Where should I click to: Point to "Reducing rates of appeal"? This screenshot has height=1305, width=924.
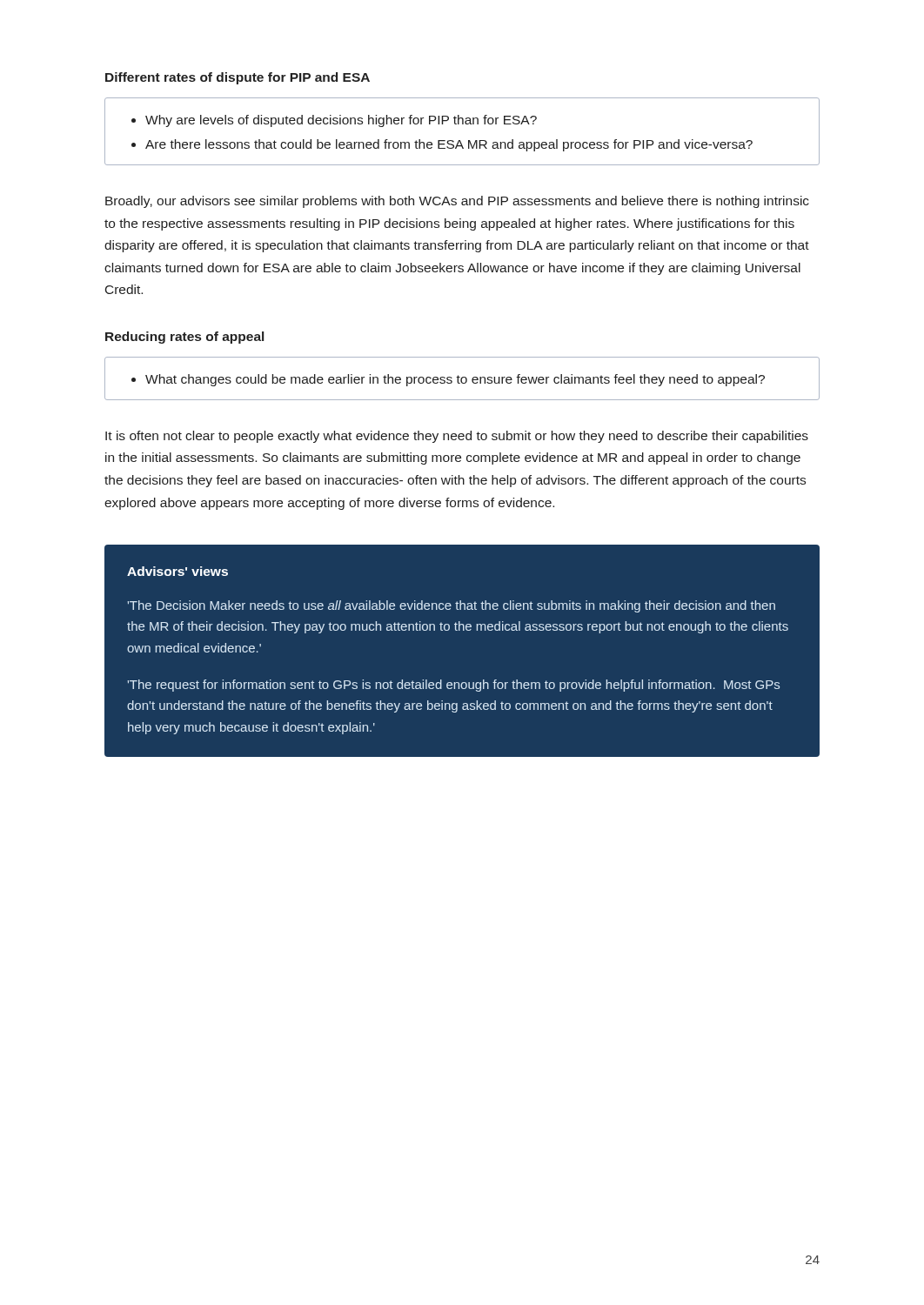click(185, 336)
